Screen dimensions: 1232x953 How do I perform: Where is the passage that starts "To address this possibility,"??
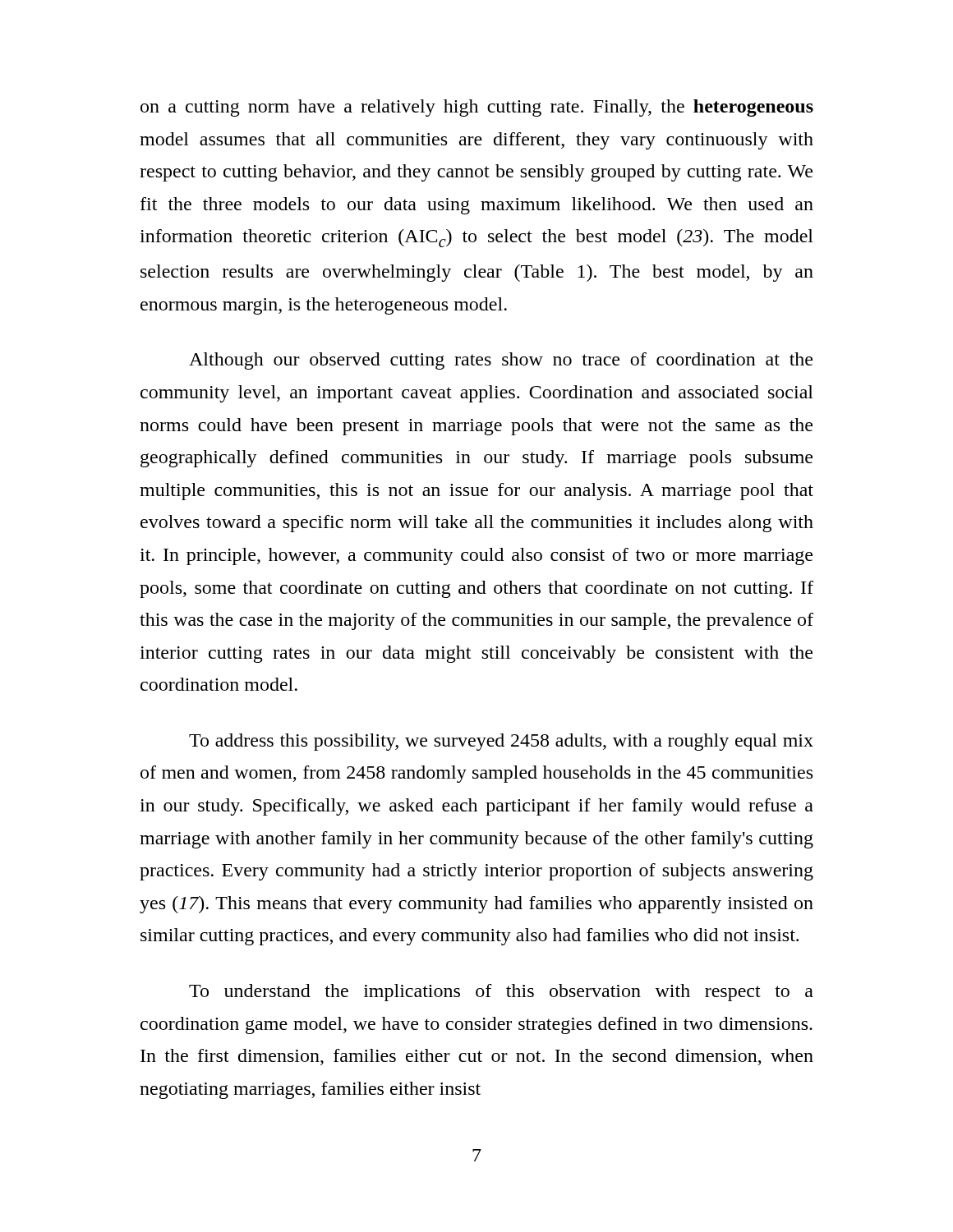point(476,837)
